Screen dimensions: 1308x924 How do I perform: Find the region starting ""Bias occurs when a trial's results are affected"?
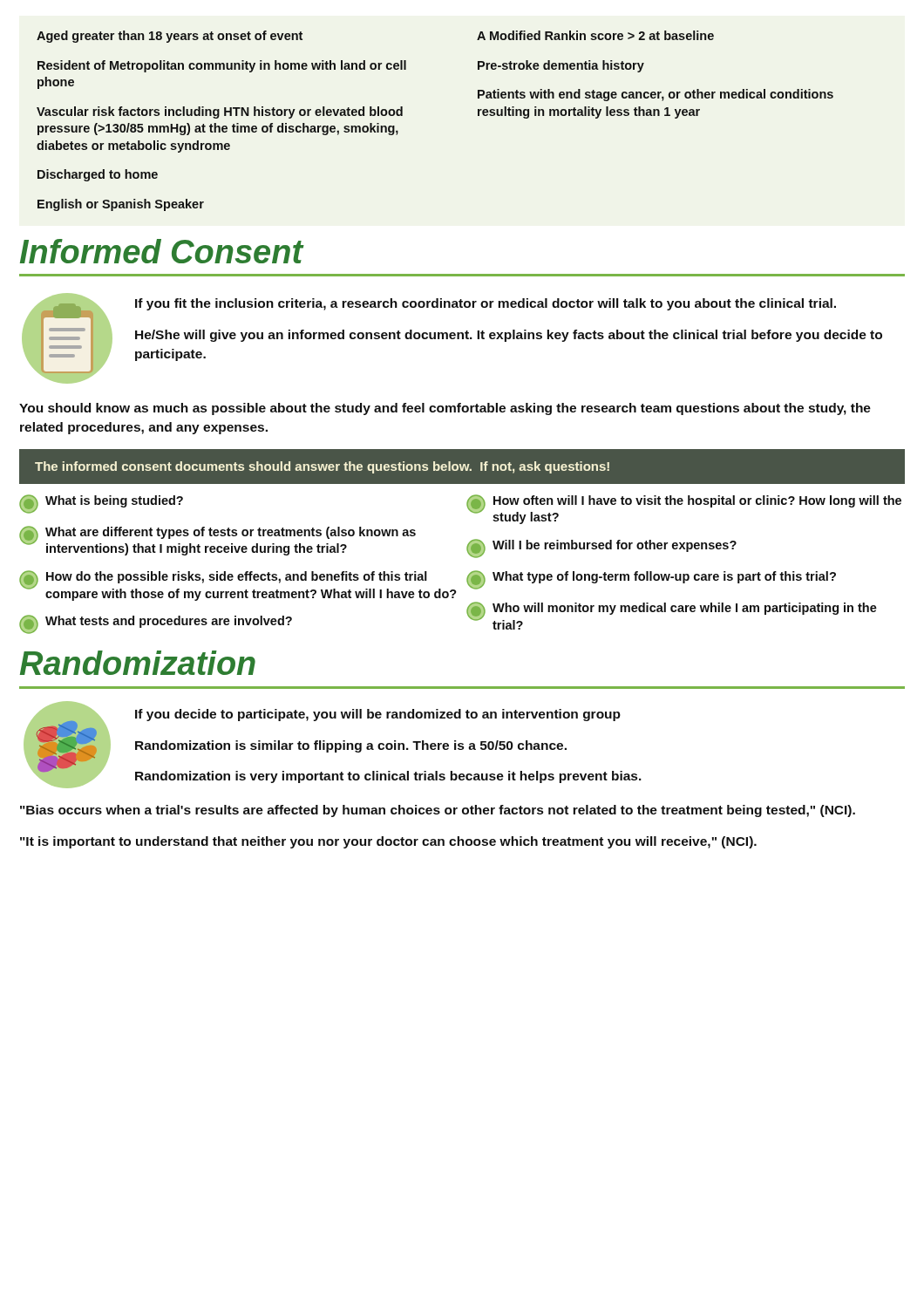[438, 810]
